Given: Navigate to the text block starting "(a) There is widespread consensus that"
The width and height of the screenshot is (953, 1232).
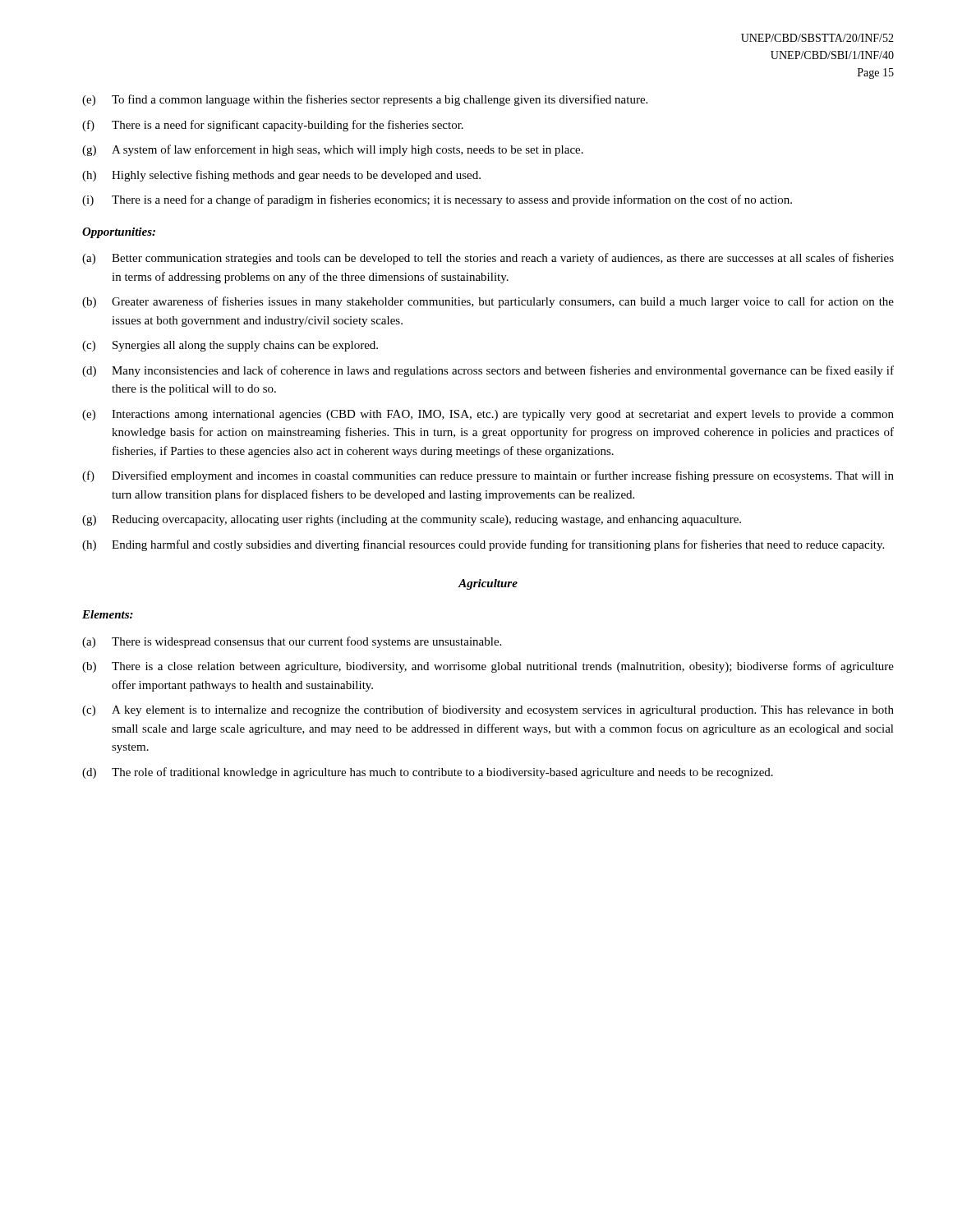Looking at the screenshot, I should 488,641.
